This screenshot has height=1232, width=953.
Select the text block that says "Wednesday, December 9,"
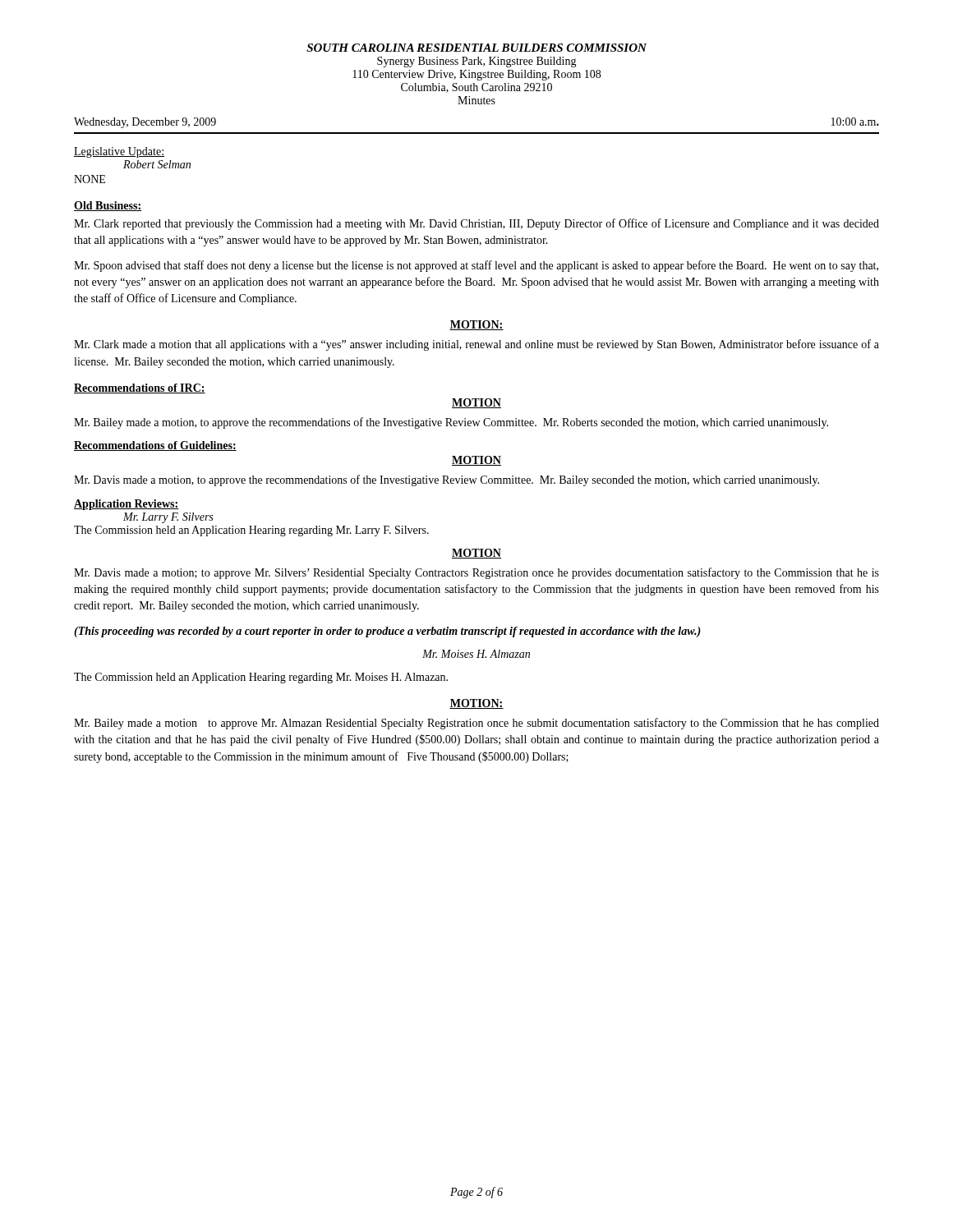(x=476, y=122)
